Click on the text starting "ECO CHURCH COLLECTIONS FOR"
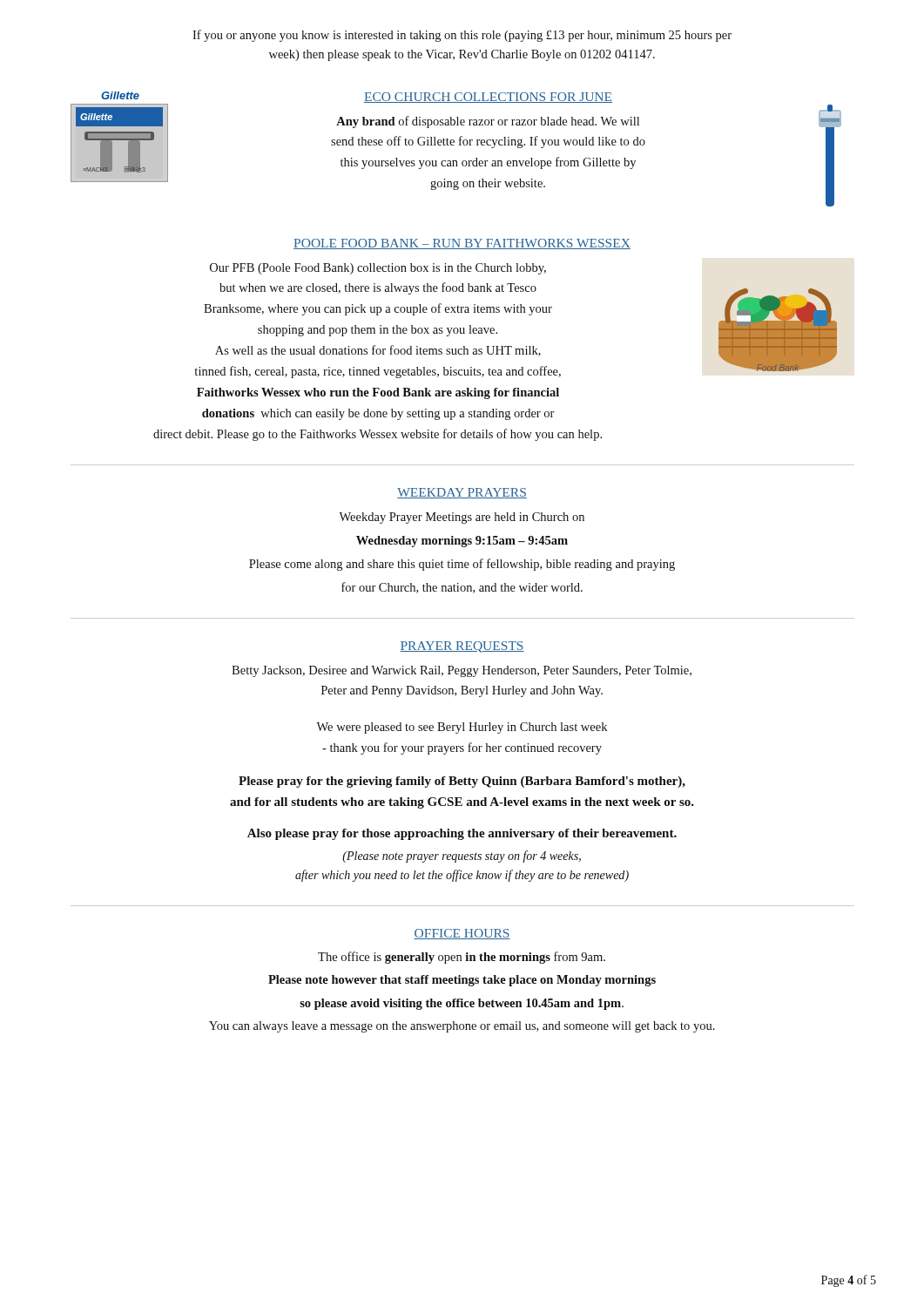 488,96
